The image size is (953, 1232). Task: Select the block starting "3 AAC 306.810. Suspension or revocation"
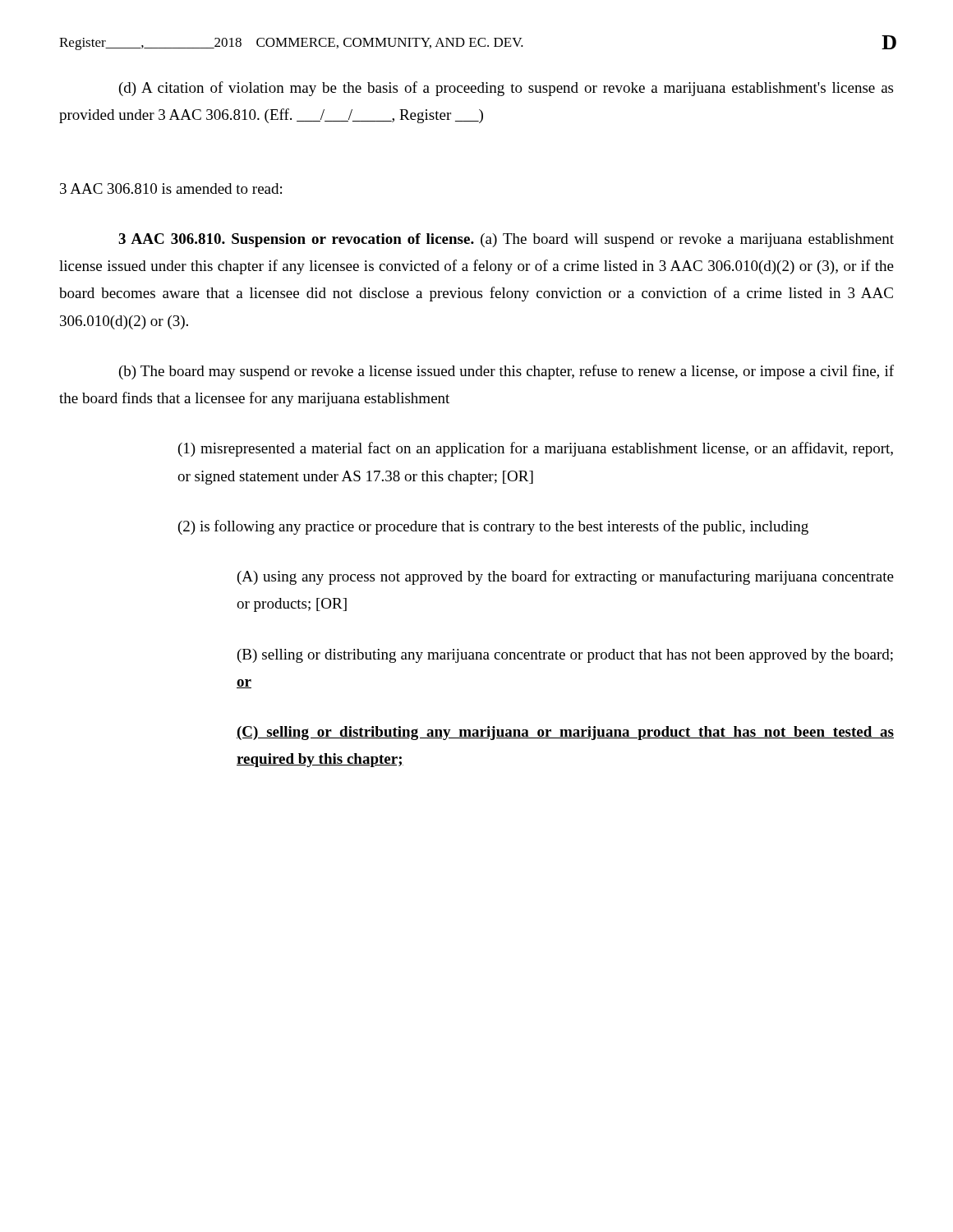[476, 279]
